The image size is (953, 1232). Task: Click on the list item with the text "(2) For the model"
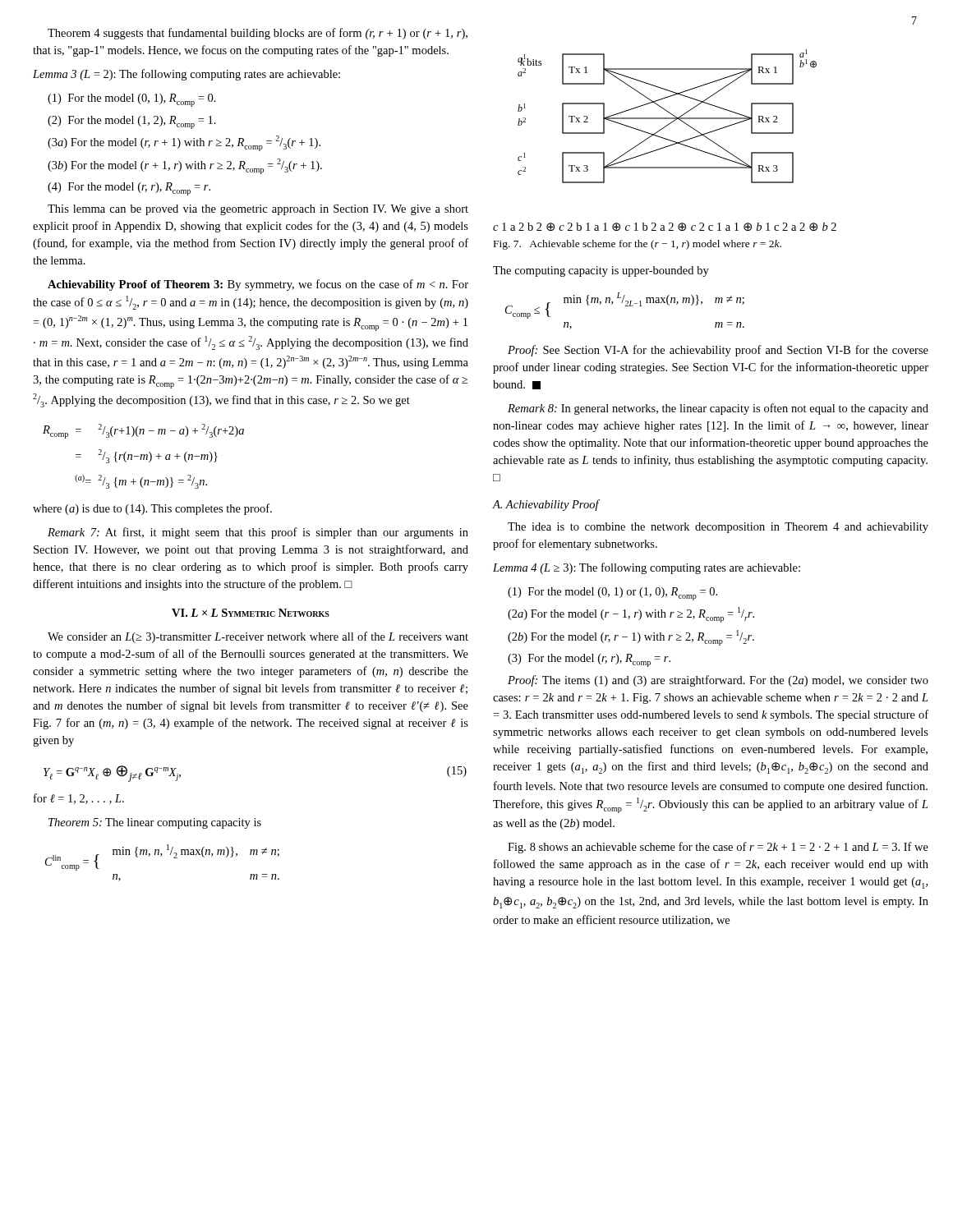tap(132, 122)
